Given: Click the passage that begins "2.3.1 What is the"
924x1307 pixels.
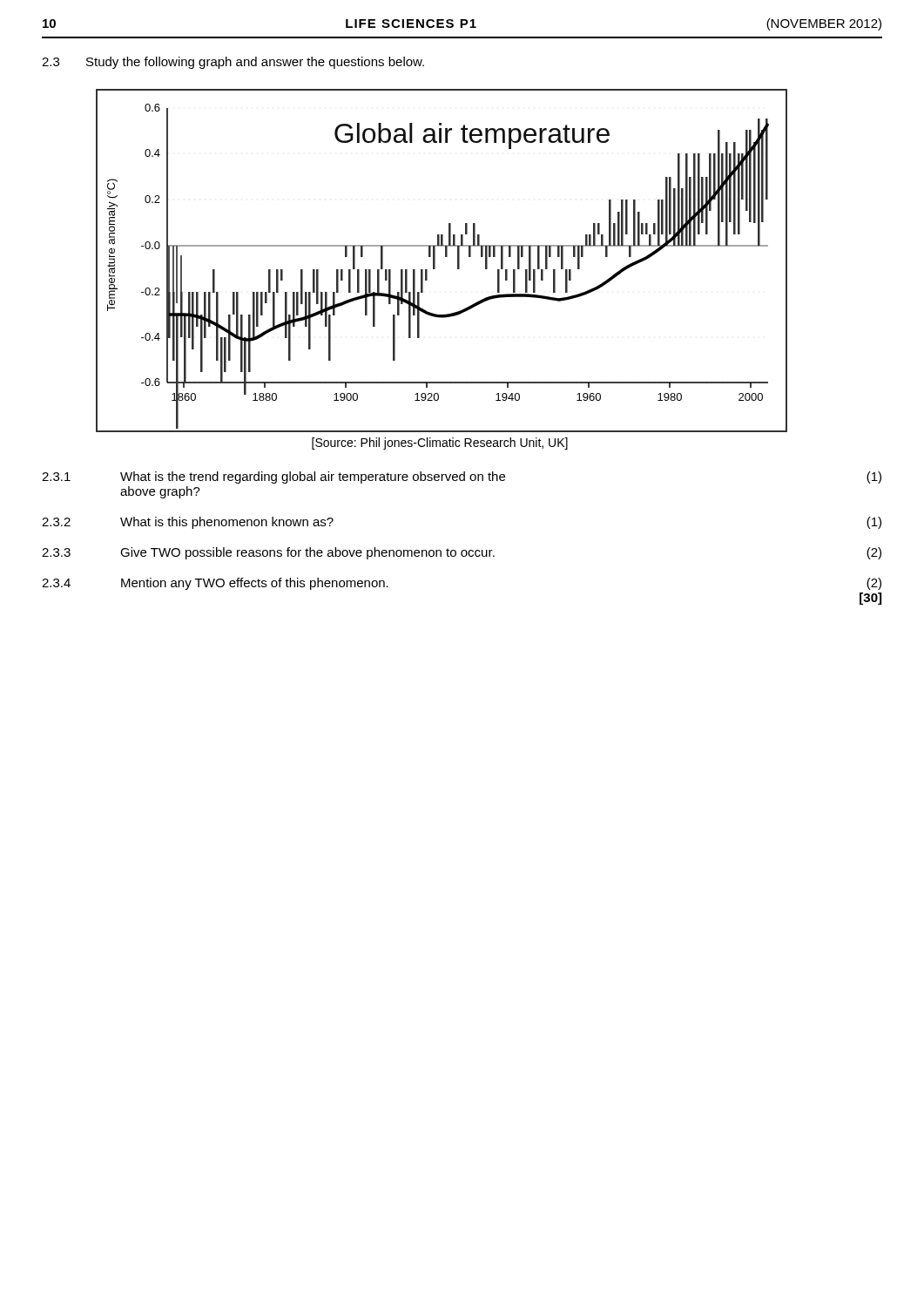Looking at the screenshot, I should pos(462,484).
